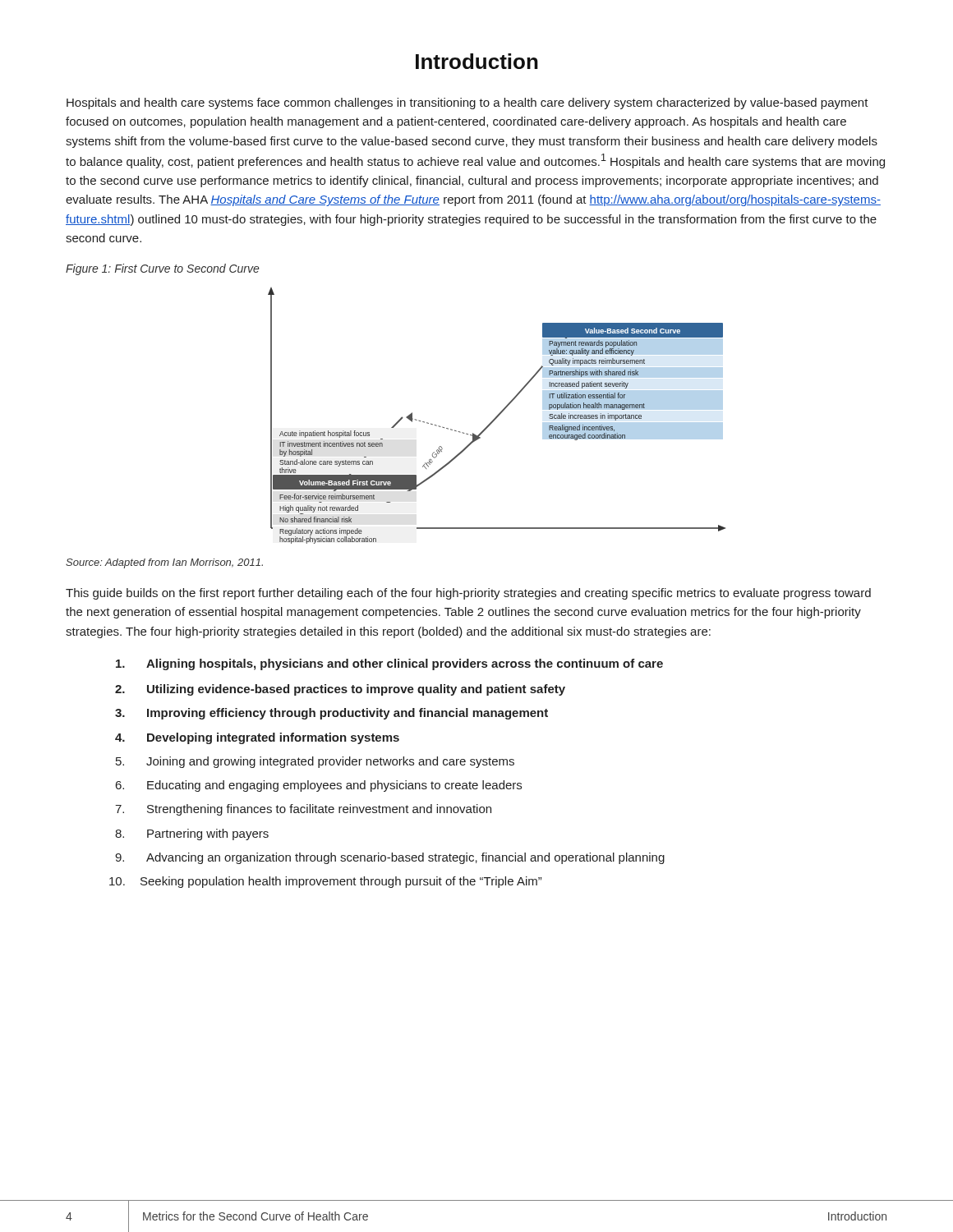
Task: Locate the block starting "Figure 1: First"
Action: [163, 269]
